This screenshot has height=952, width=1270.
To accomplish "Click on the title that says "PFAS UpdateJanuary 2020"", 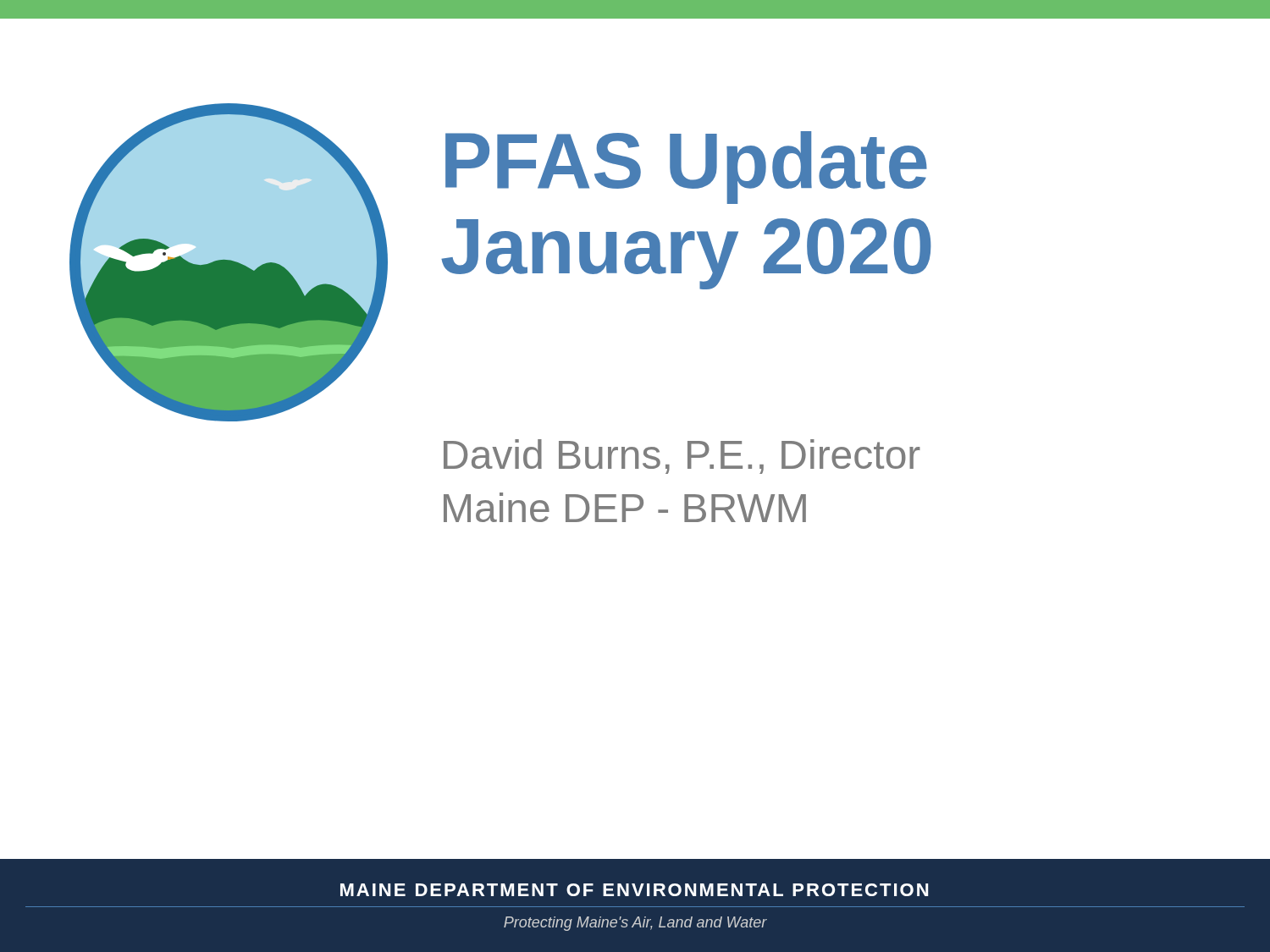I will (821, 204).
